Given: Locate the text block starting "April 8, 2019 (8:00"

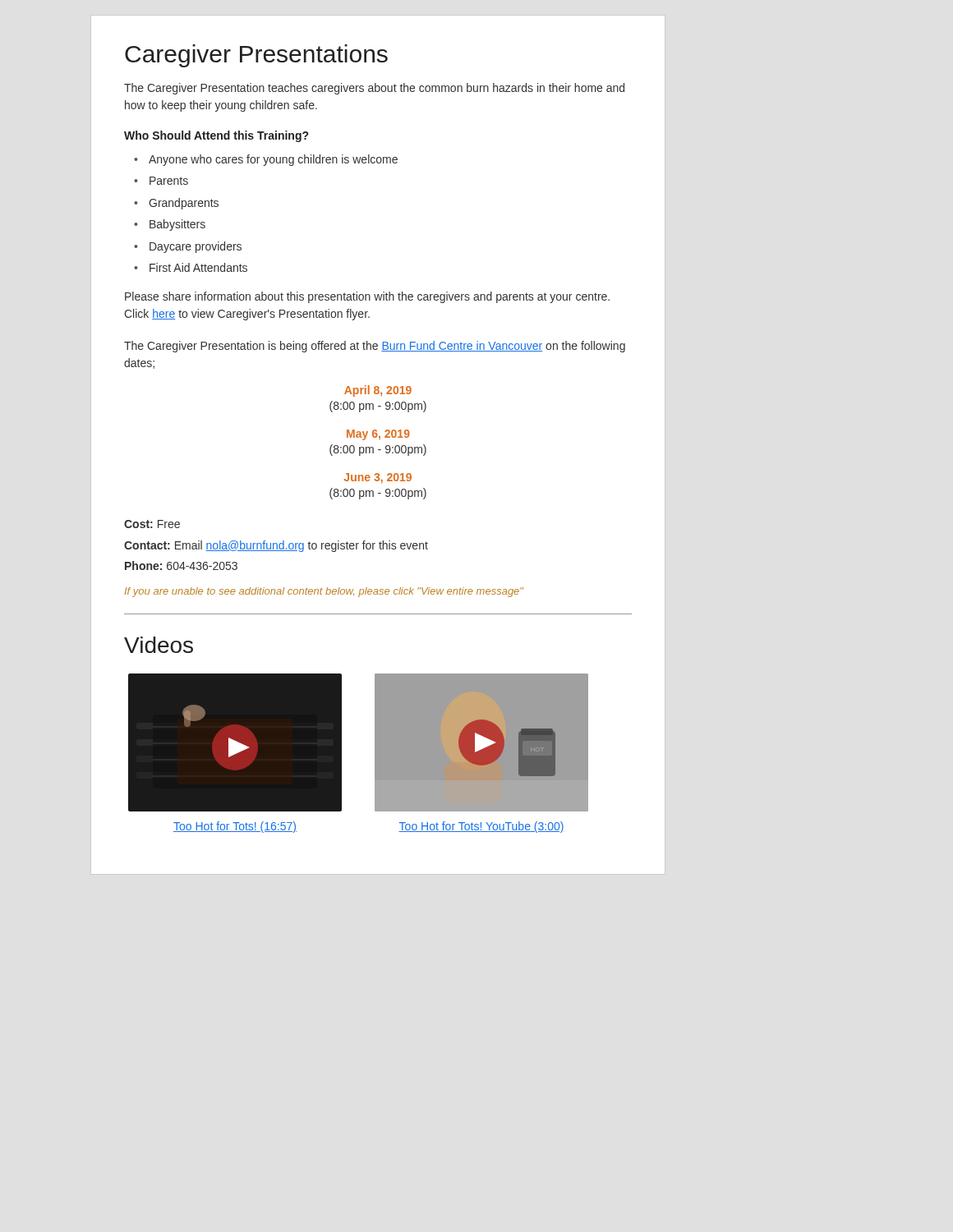Looking at the screenshot, I should click(x=378, y=398).
